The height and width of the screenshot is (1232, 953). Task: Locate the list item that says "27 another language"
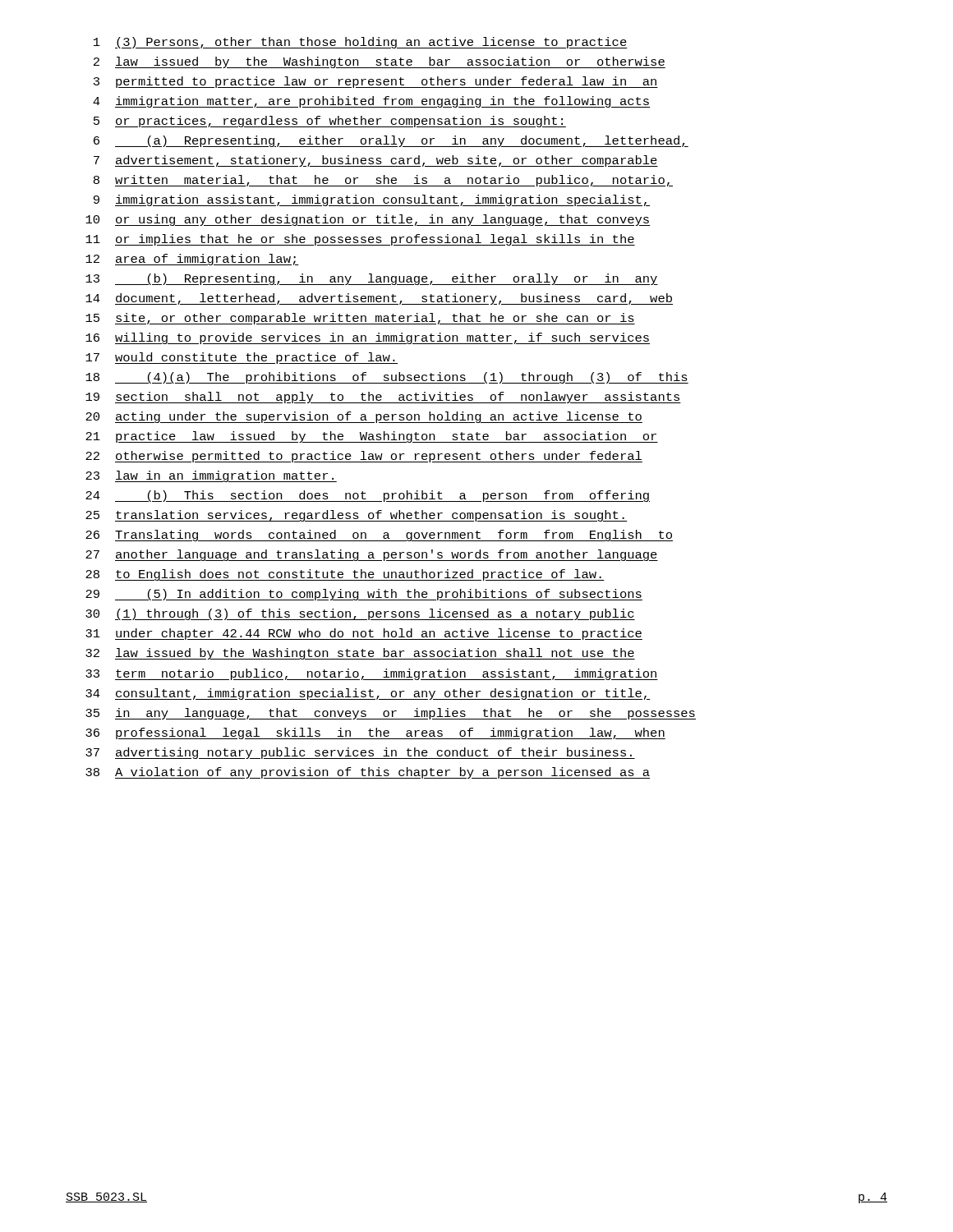click(x=362, y=556)
